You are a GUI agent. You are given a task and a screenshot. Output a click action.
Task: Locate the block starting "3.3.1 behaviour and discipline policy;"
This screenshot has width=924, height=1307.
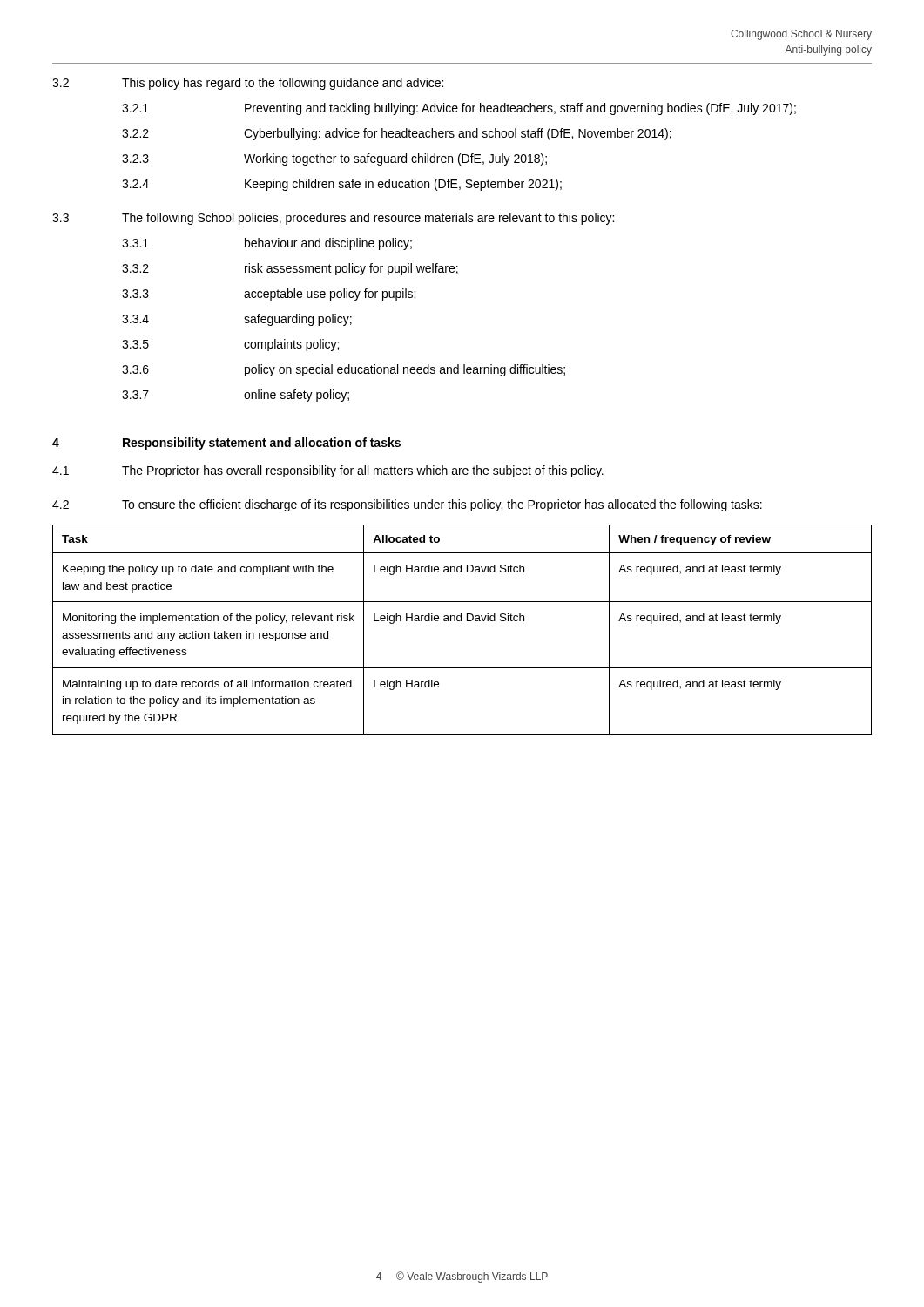click(267, 244)
